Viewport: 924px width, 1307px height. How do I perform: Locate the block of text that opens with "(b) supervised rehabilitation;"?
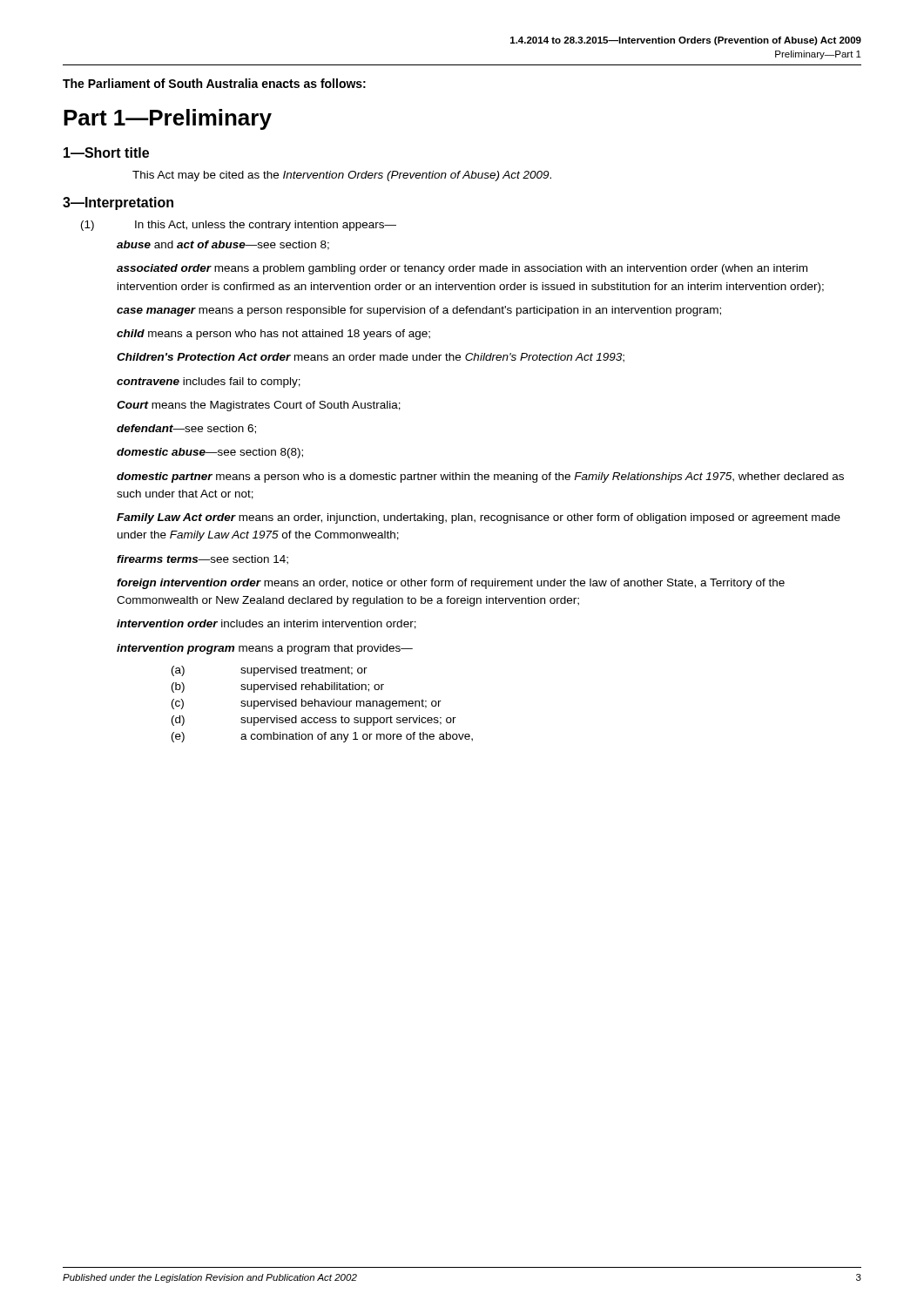pyautogui.click(x=278, y=687)
